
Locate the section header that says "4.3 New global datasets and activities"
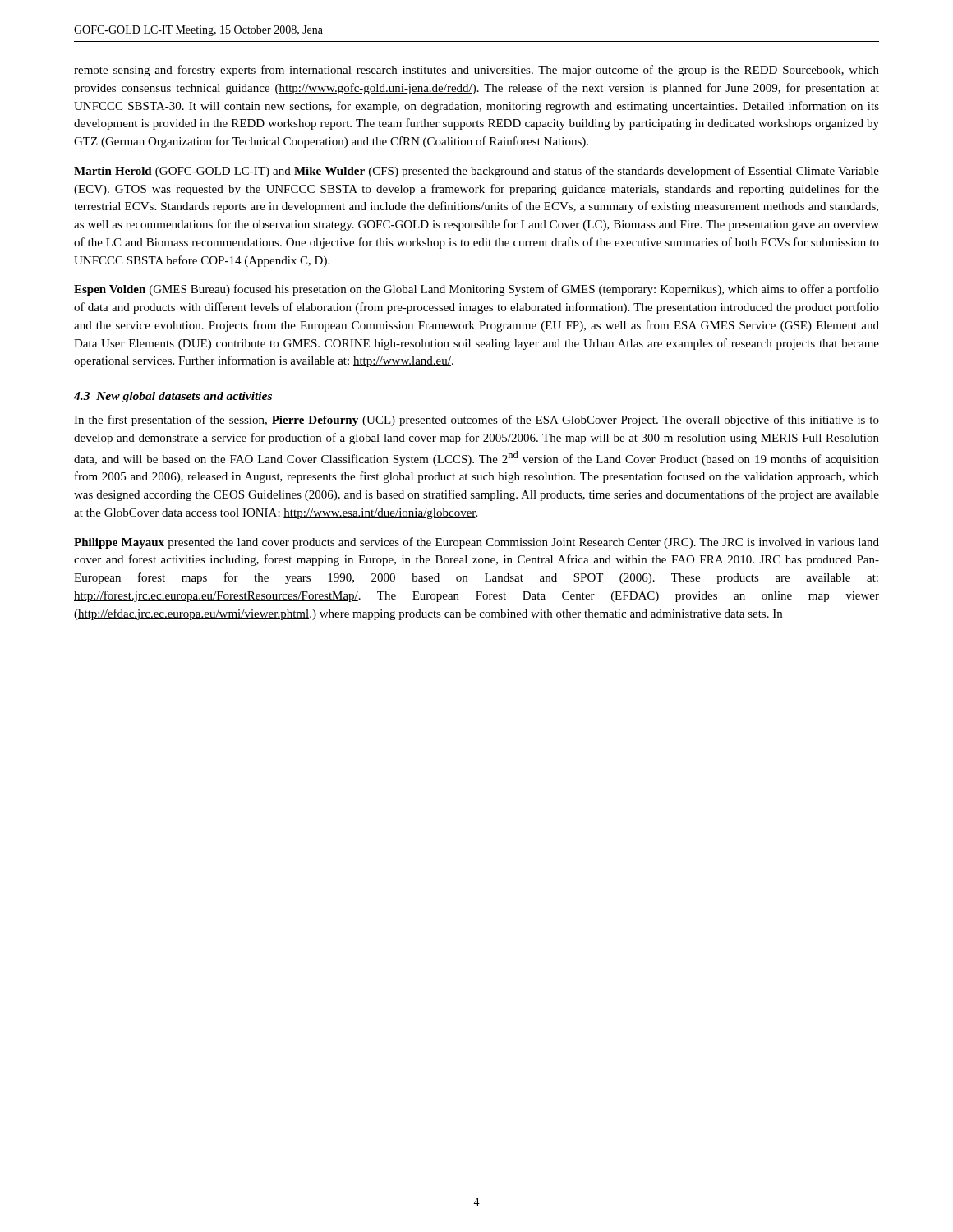(173, 395)
